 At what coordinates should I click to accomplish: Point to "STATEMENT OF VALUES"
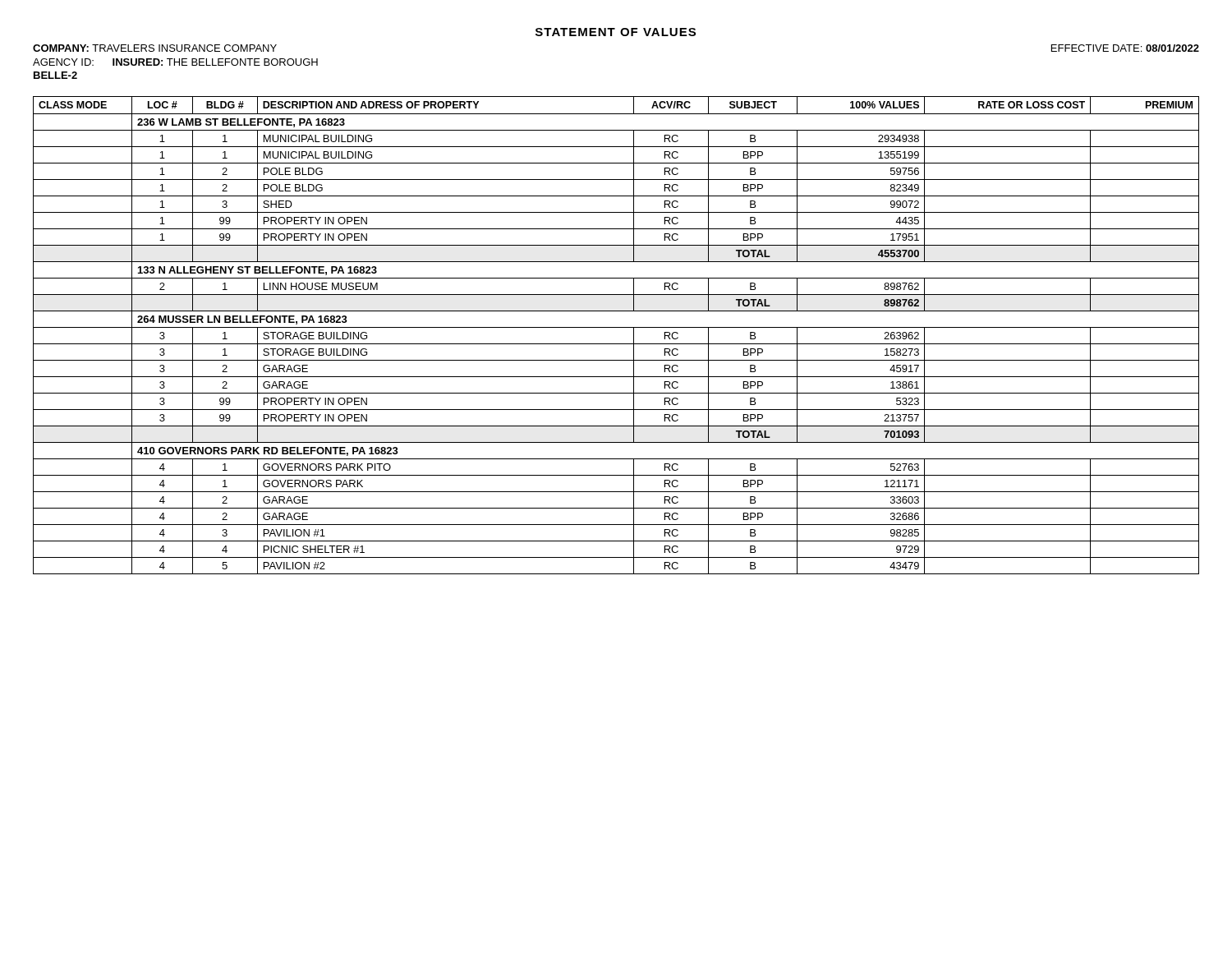pyautogui.click(x=616, y=32)
